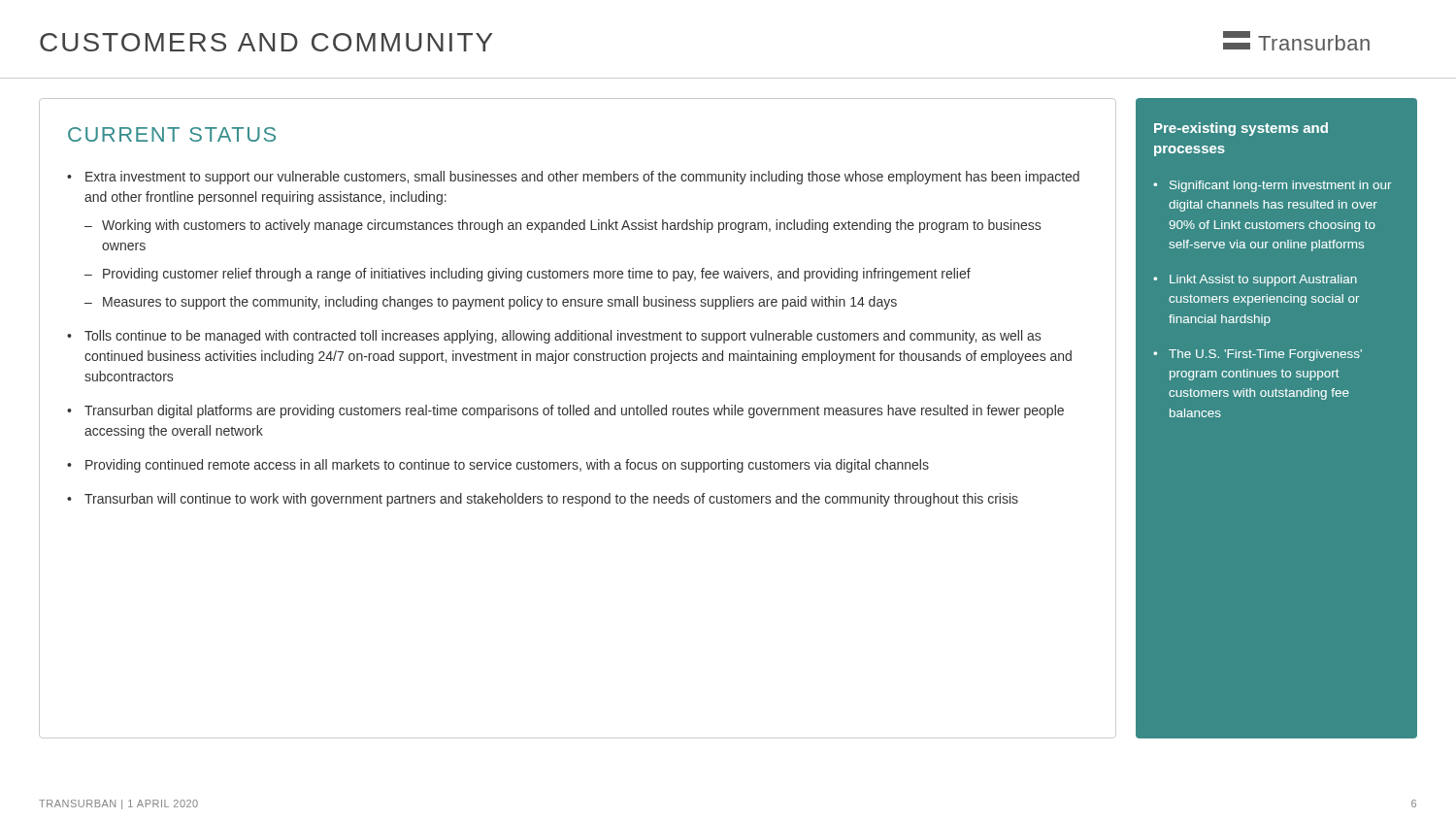
Task: Select the list item with the text "– Providing customer relief through a"
Action: 527,274
